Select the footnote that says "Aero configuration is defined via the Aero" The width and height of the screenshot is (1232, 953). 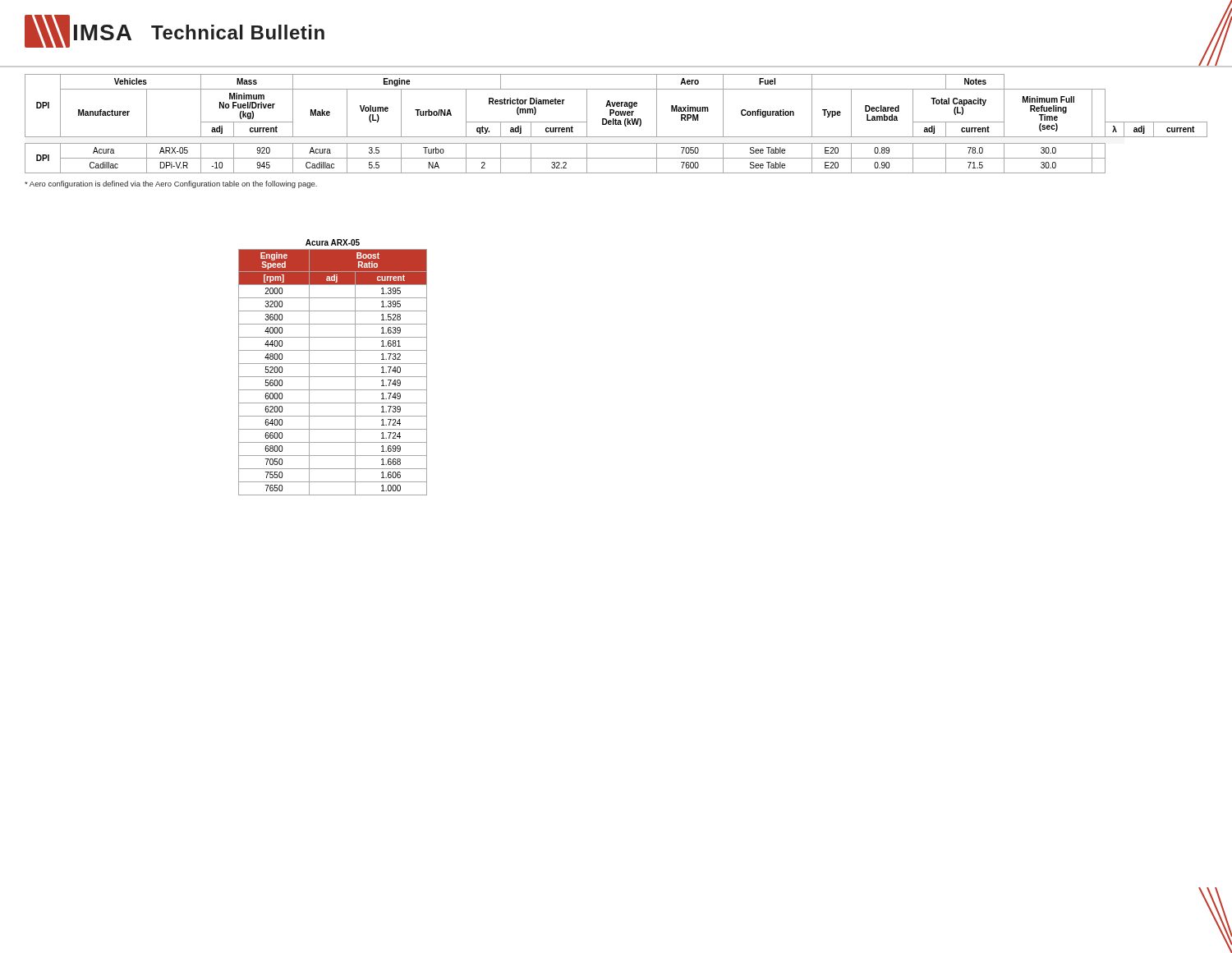[x=171, y=184]
